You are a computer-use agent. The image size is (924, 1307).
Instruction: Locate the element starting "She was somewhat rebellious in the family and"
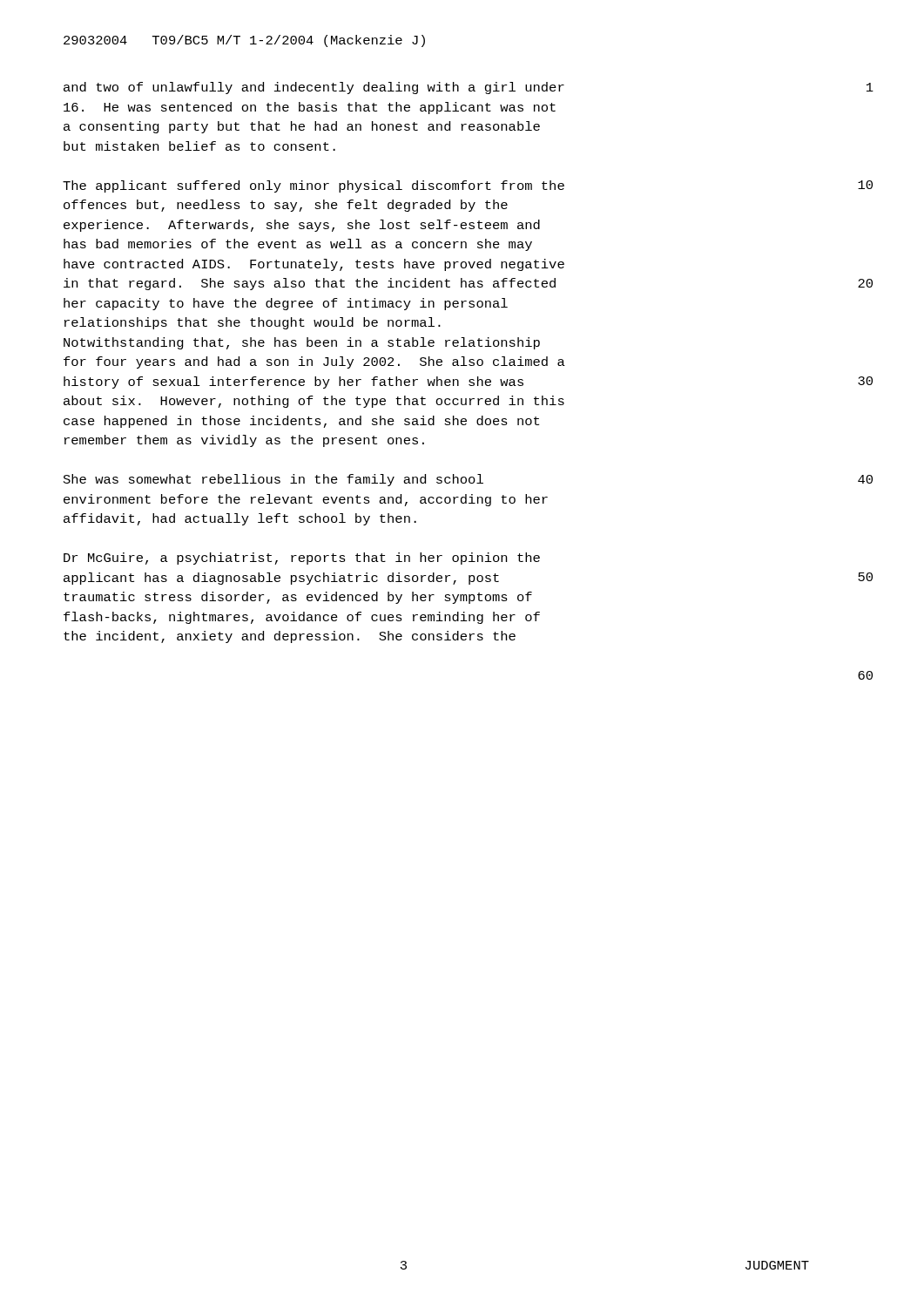point(306,500)
